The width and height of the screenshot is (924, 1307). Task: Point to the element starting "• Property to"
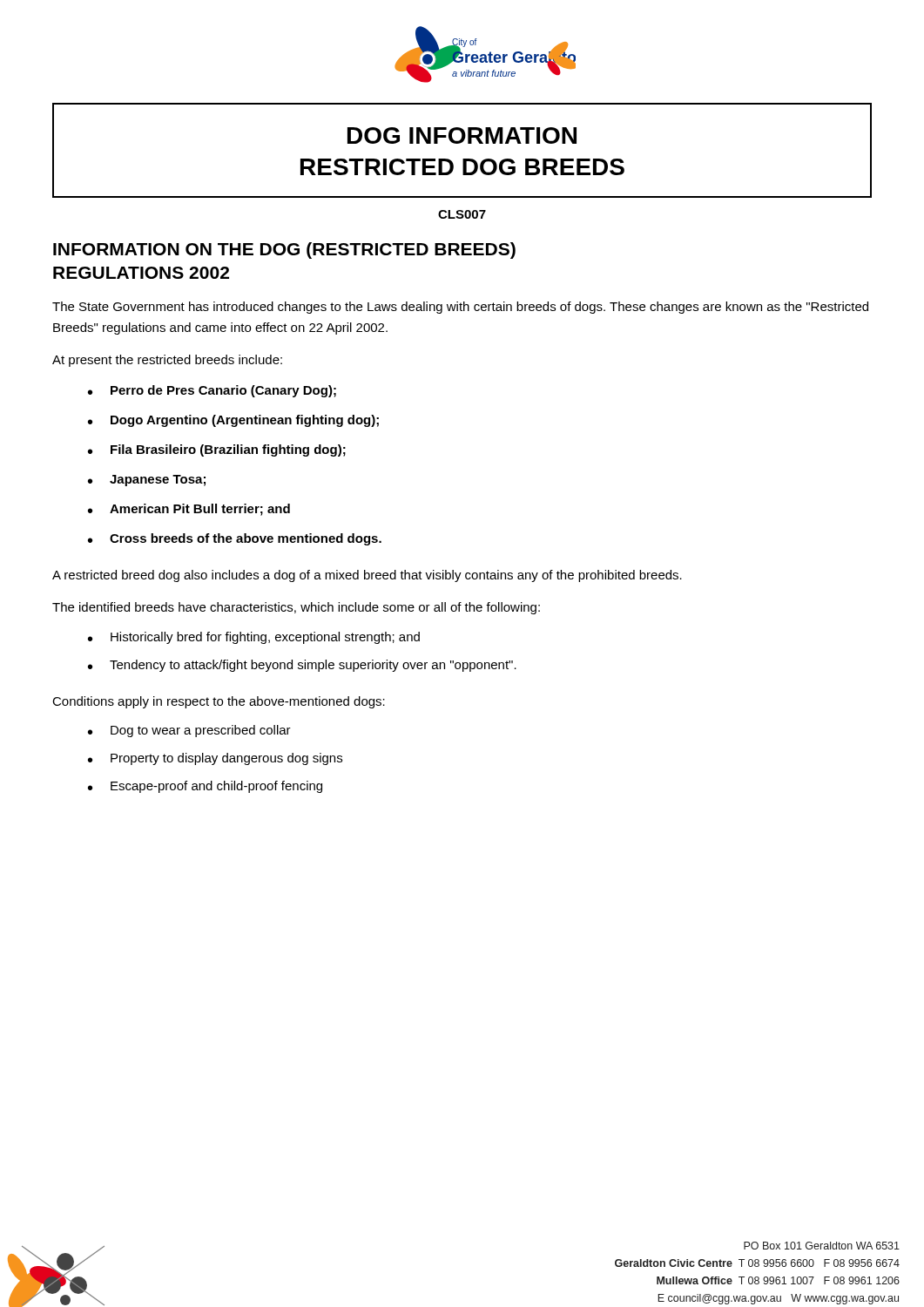215,759
